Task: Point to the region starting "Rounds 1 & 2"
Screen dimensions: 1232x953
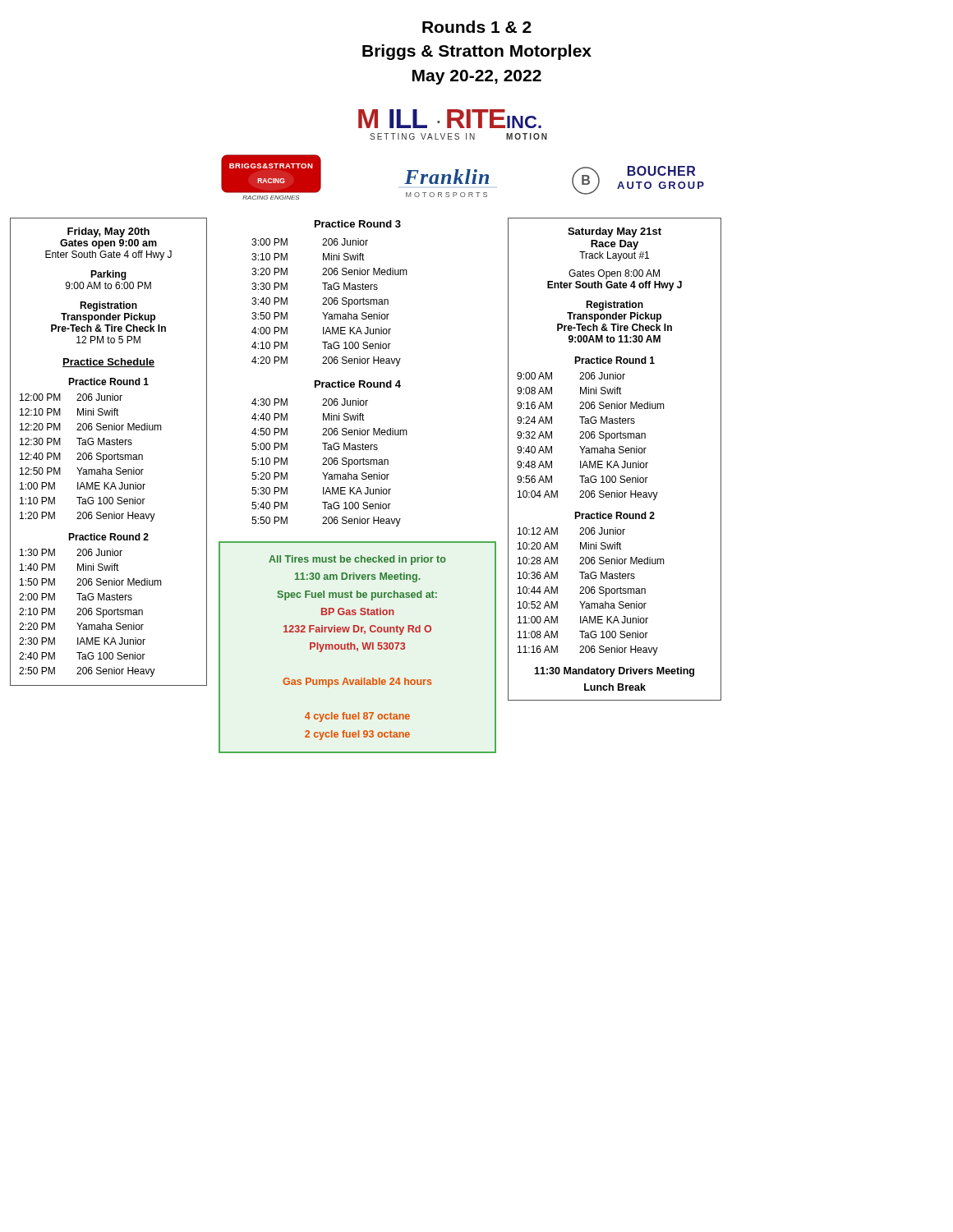Action: pos(476,51)
